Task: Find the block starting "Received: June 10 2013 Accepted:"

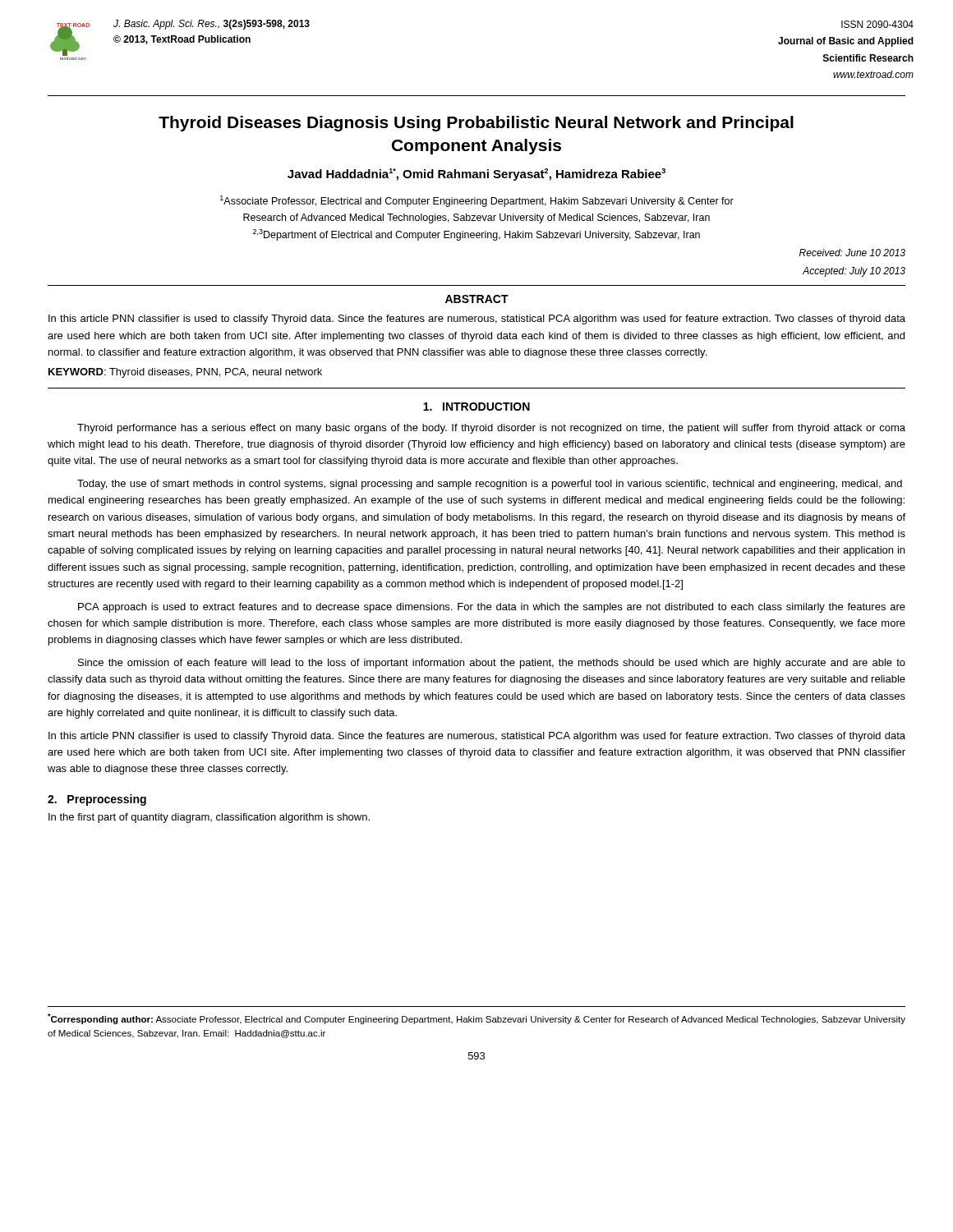Action: (852, 262)
